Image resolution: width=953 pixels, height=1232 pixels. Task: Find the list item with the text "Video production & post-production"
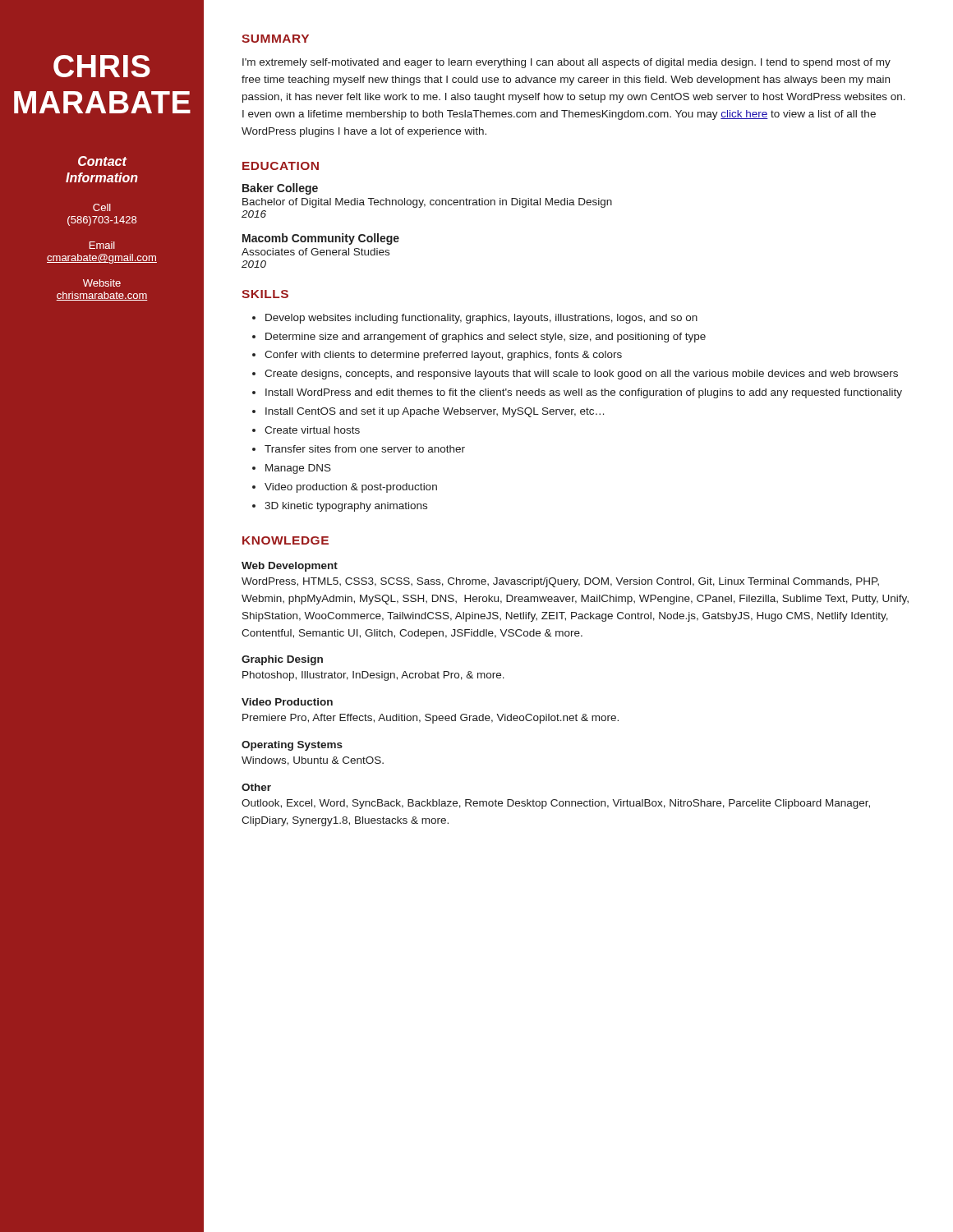pos(351,487)
